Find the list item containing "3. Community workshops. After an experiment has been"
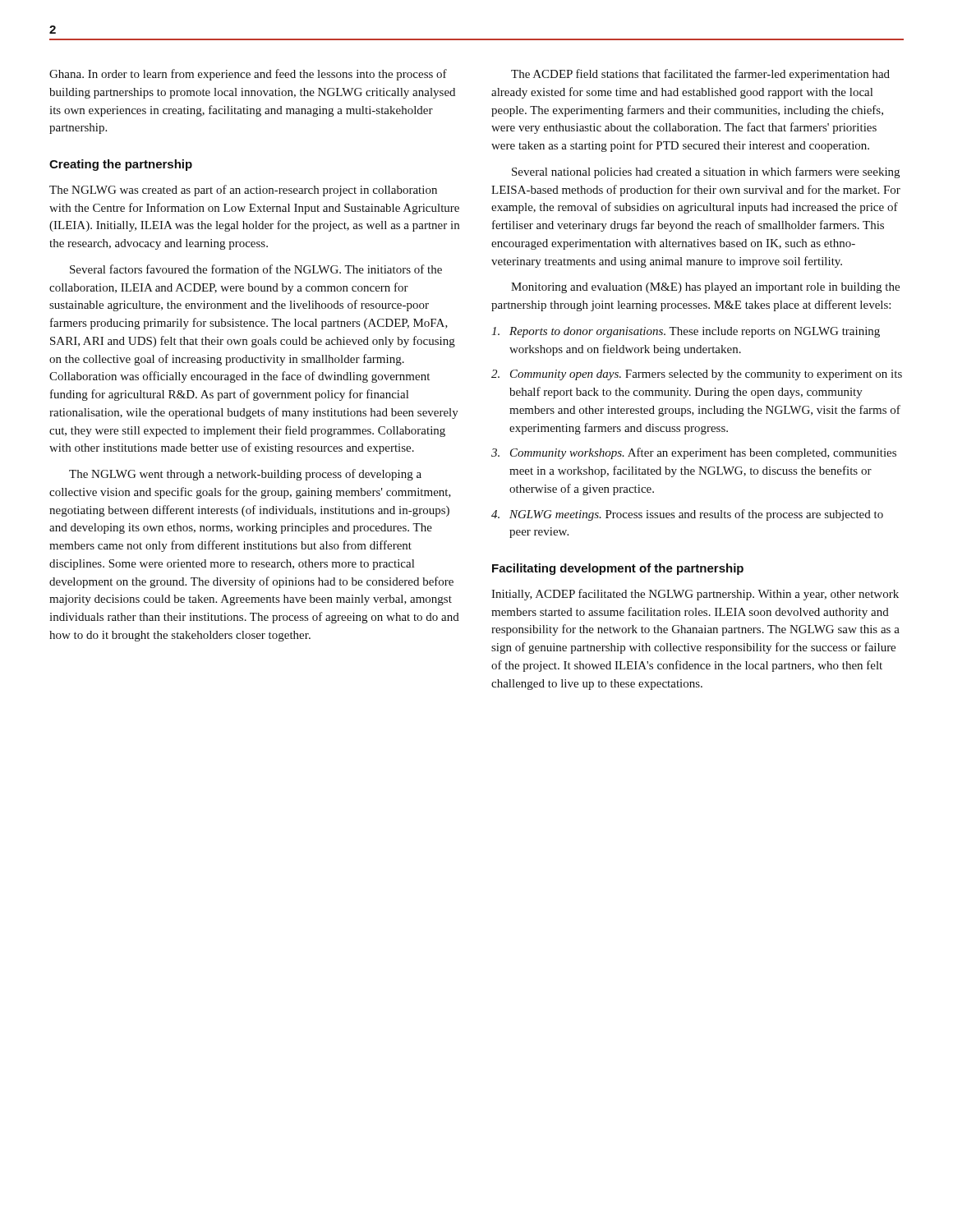 click(698, 471)
